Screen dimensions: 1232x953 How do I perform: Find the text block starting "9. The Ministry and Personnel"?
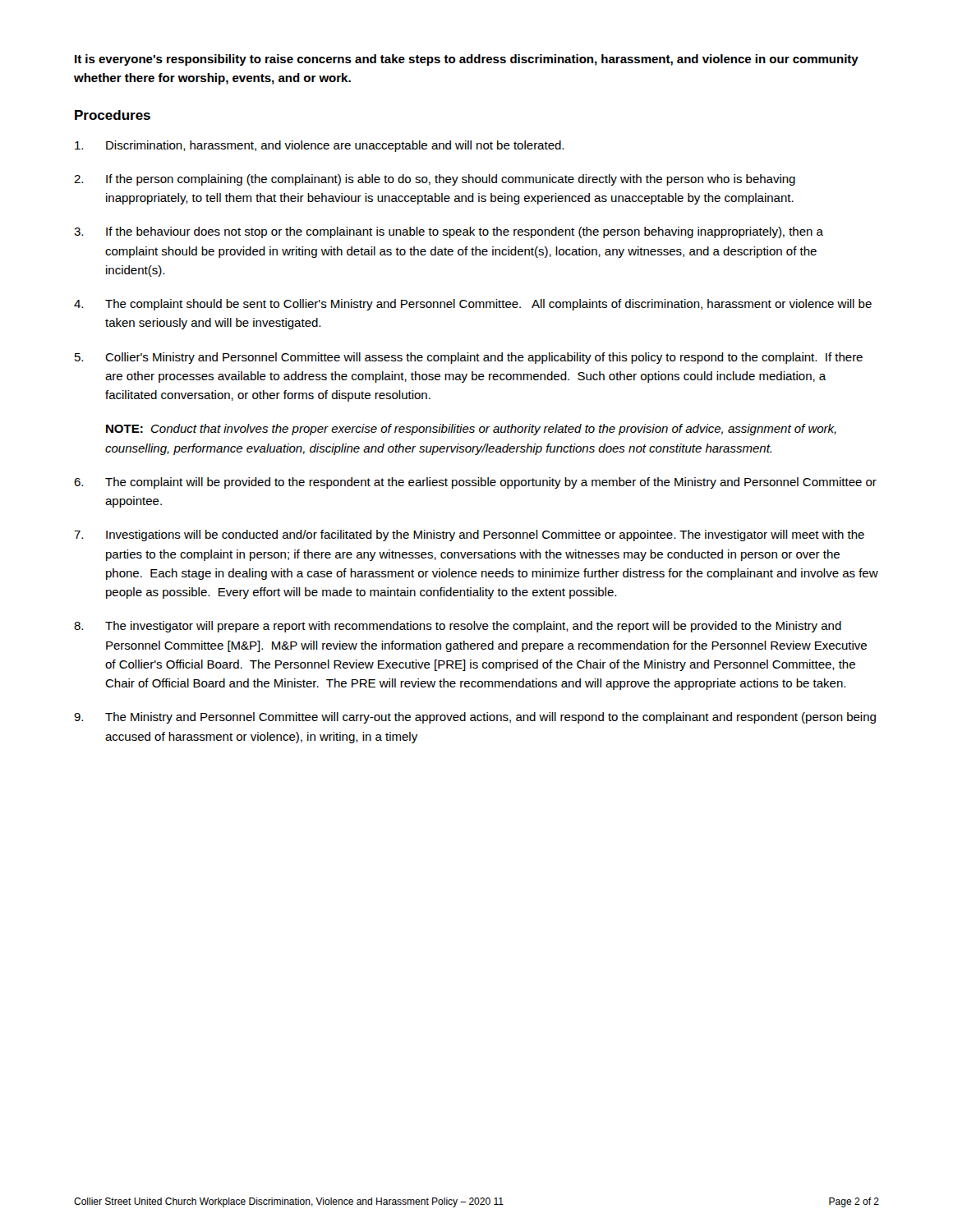point(476,727)
